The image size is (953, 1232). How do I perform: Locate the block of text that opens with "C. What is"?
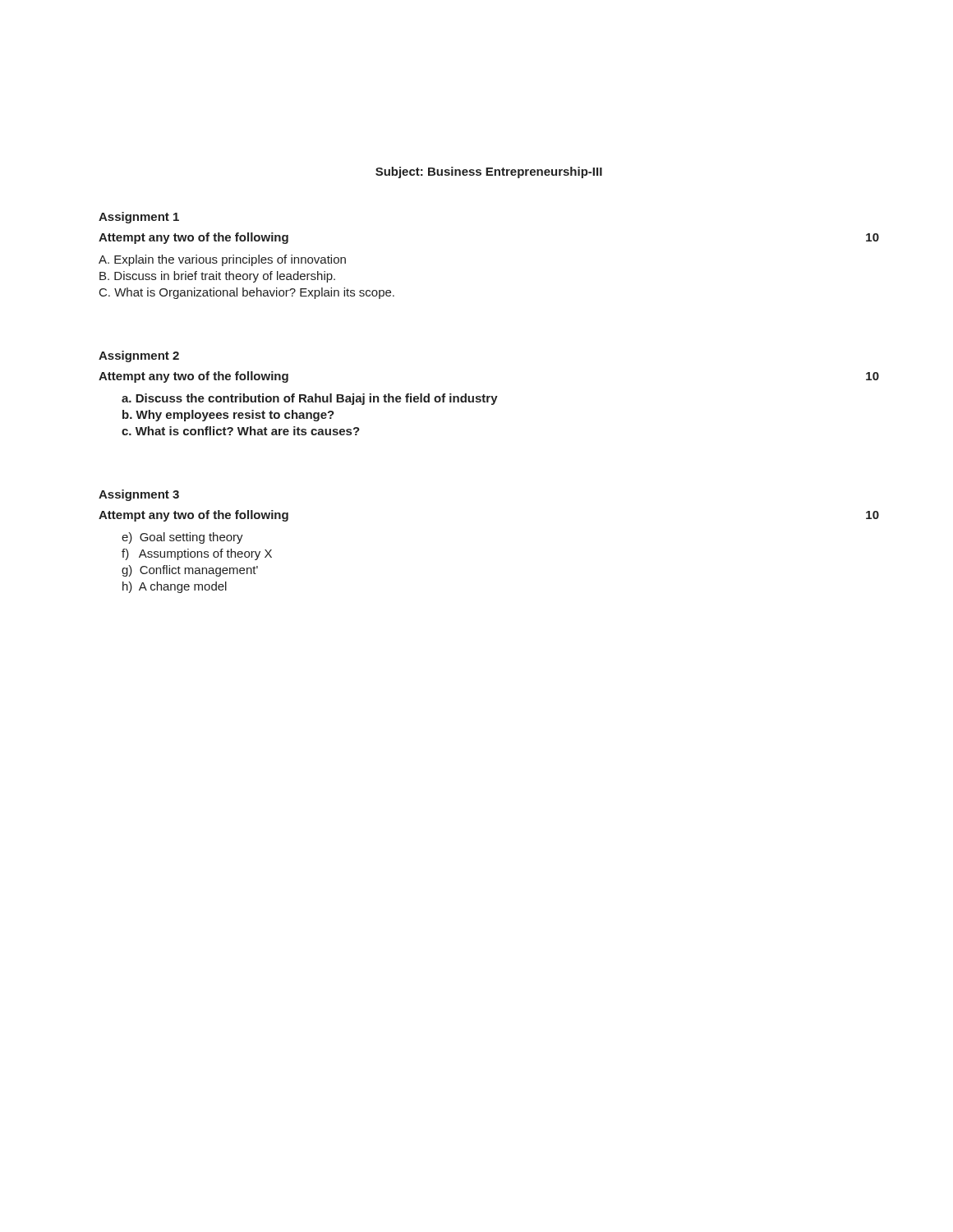click(x=247, y=292)
